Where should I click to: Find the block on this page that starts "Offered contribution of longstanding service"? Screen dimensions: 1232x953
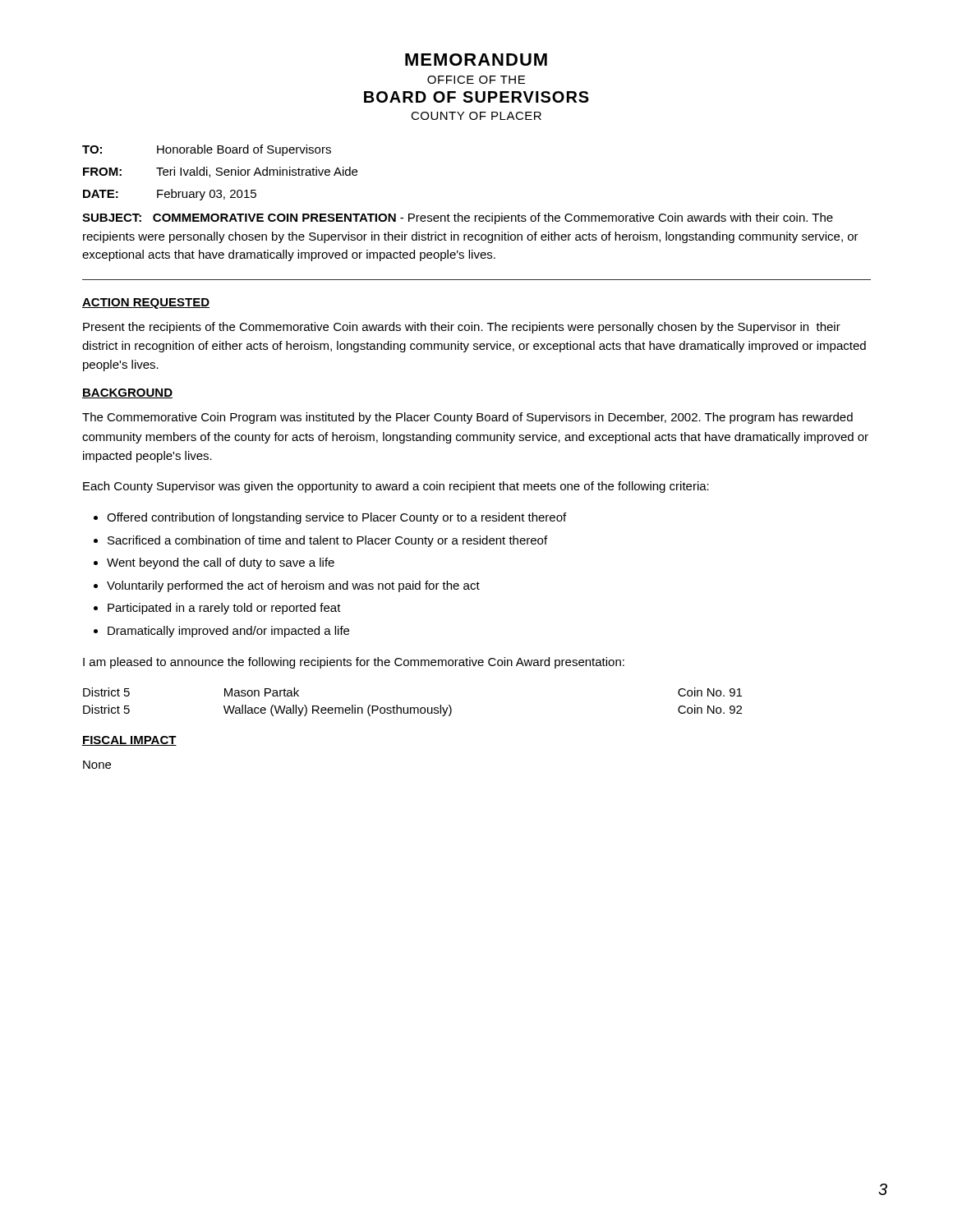[x=337, y=517]
